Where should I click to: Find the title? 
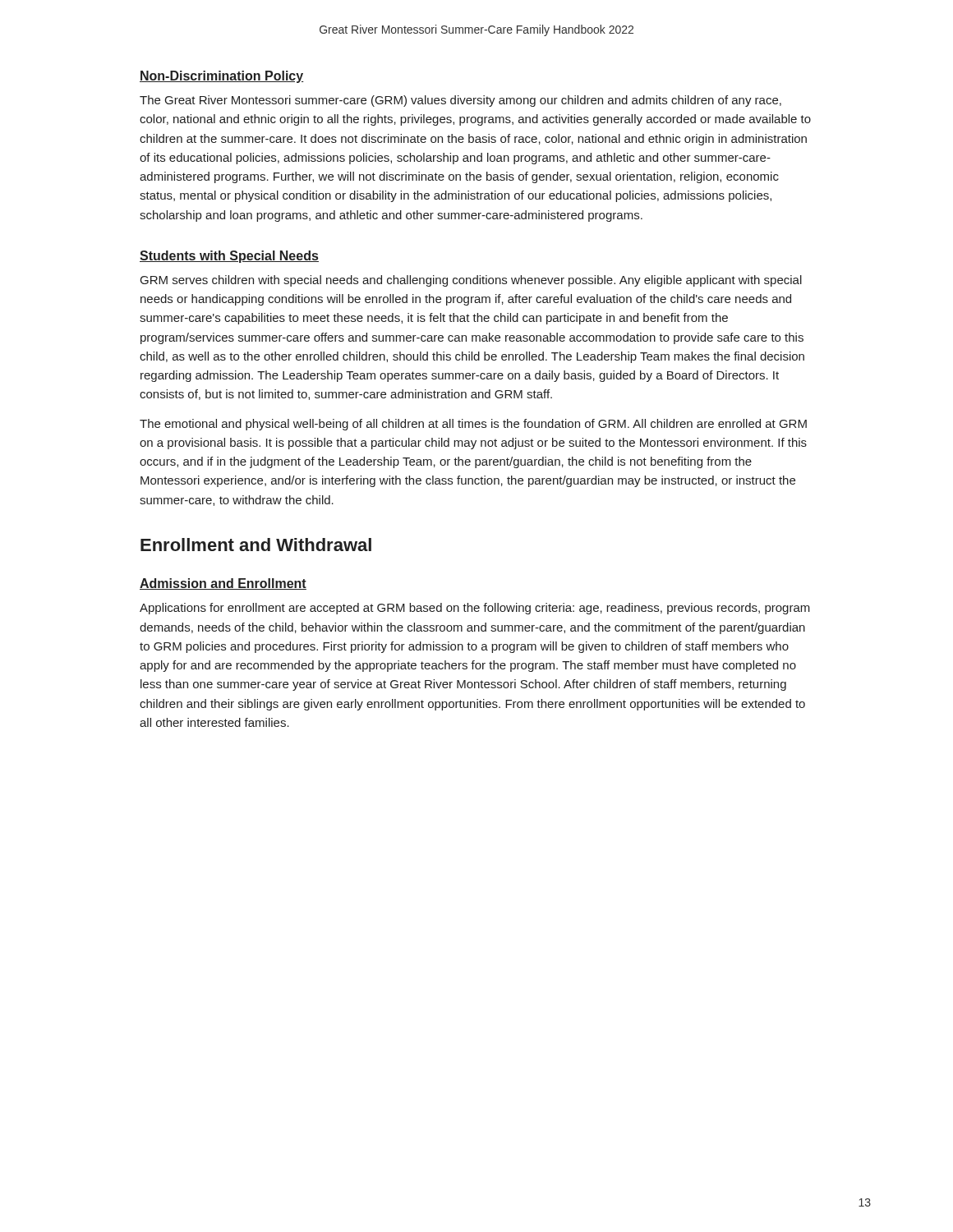(256, 545)
